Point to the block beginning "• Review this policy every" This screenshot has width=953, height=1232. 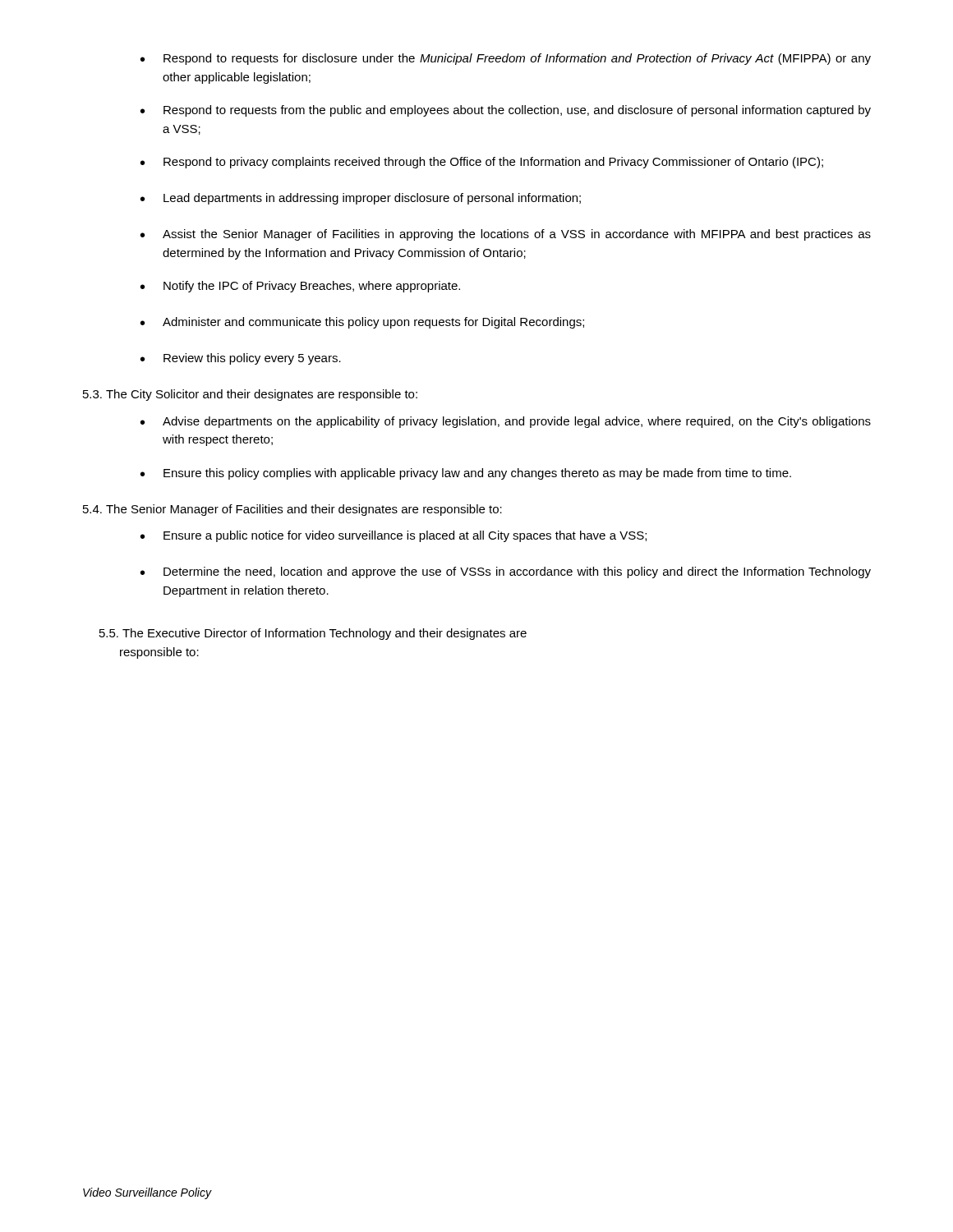241,359
